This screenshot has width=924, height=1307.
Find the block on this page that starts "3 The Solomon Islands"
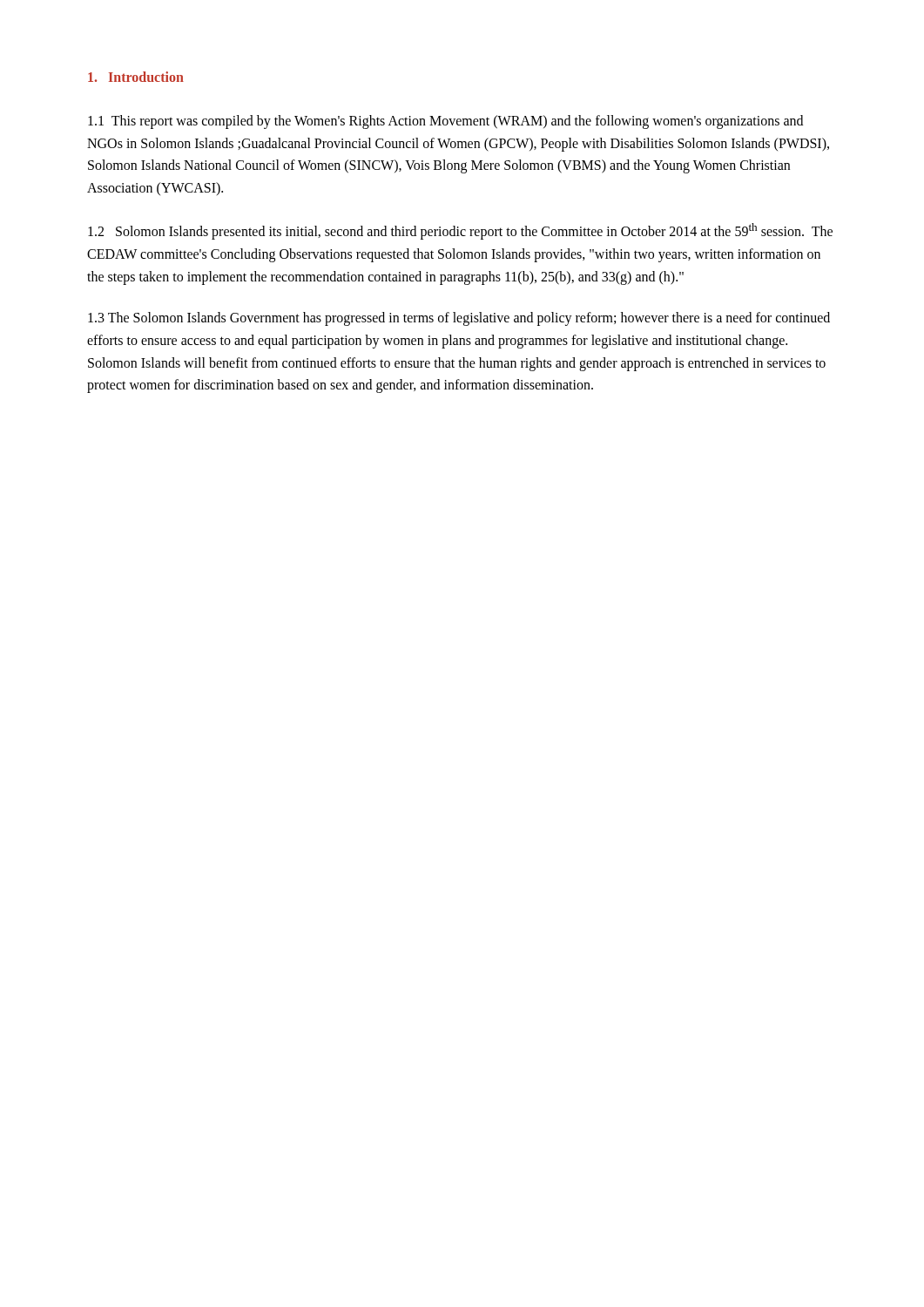point(459,352)
